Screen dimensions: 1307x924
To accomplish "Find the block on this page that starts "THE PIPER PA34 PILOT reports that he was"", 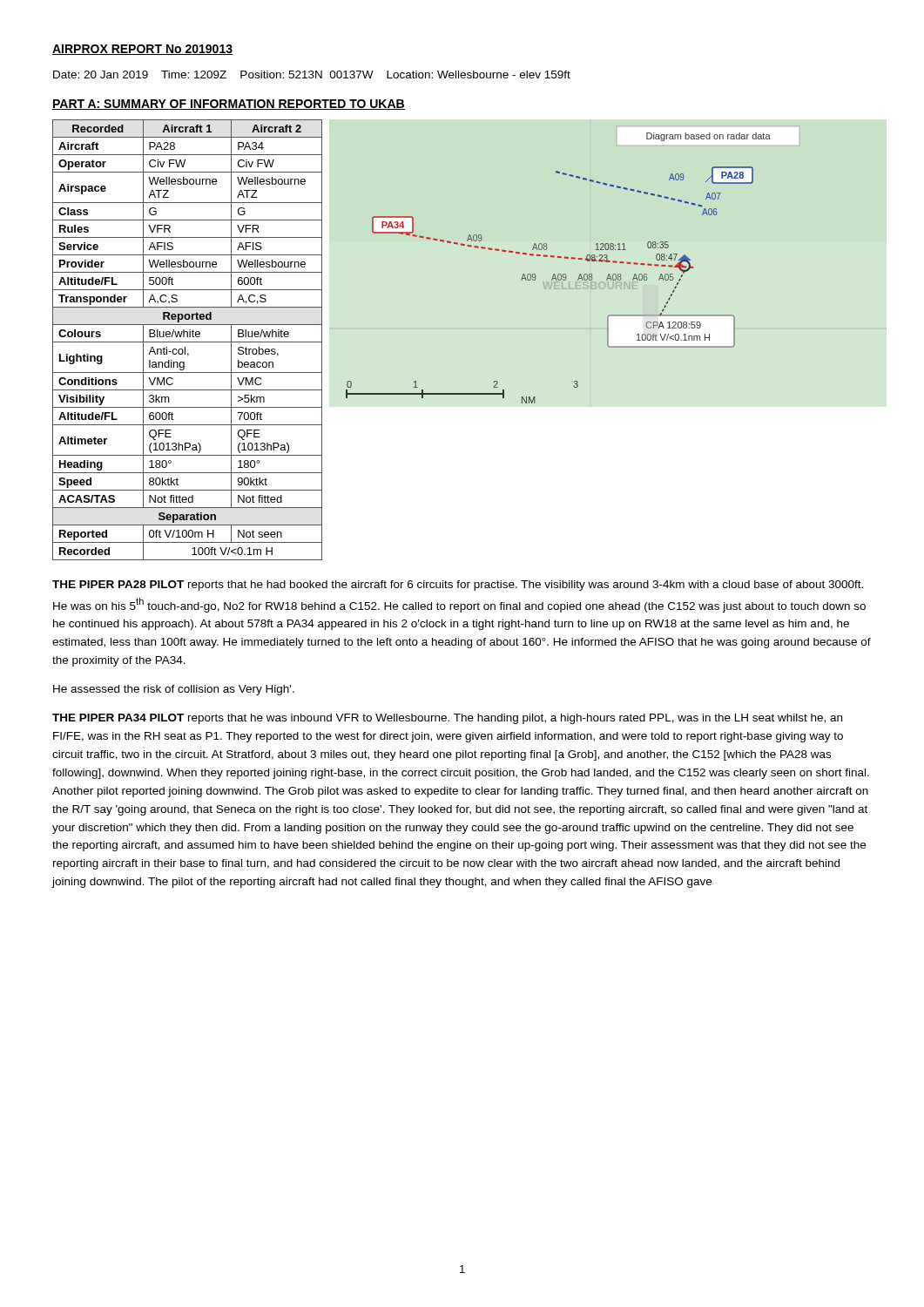I will click(x=461, y=800).
